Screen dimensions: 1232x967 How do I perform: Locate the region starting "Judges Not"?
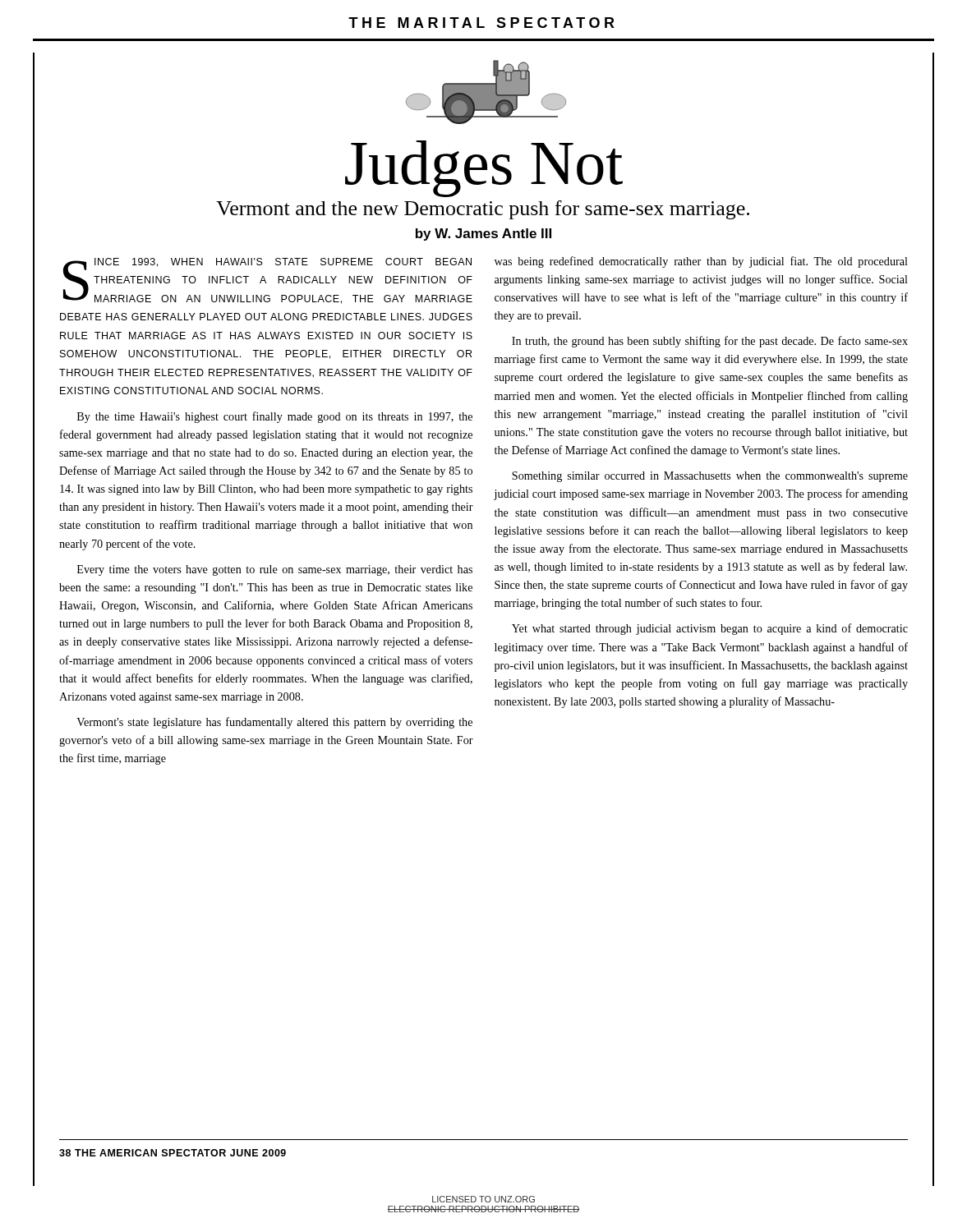coord(484,163)
